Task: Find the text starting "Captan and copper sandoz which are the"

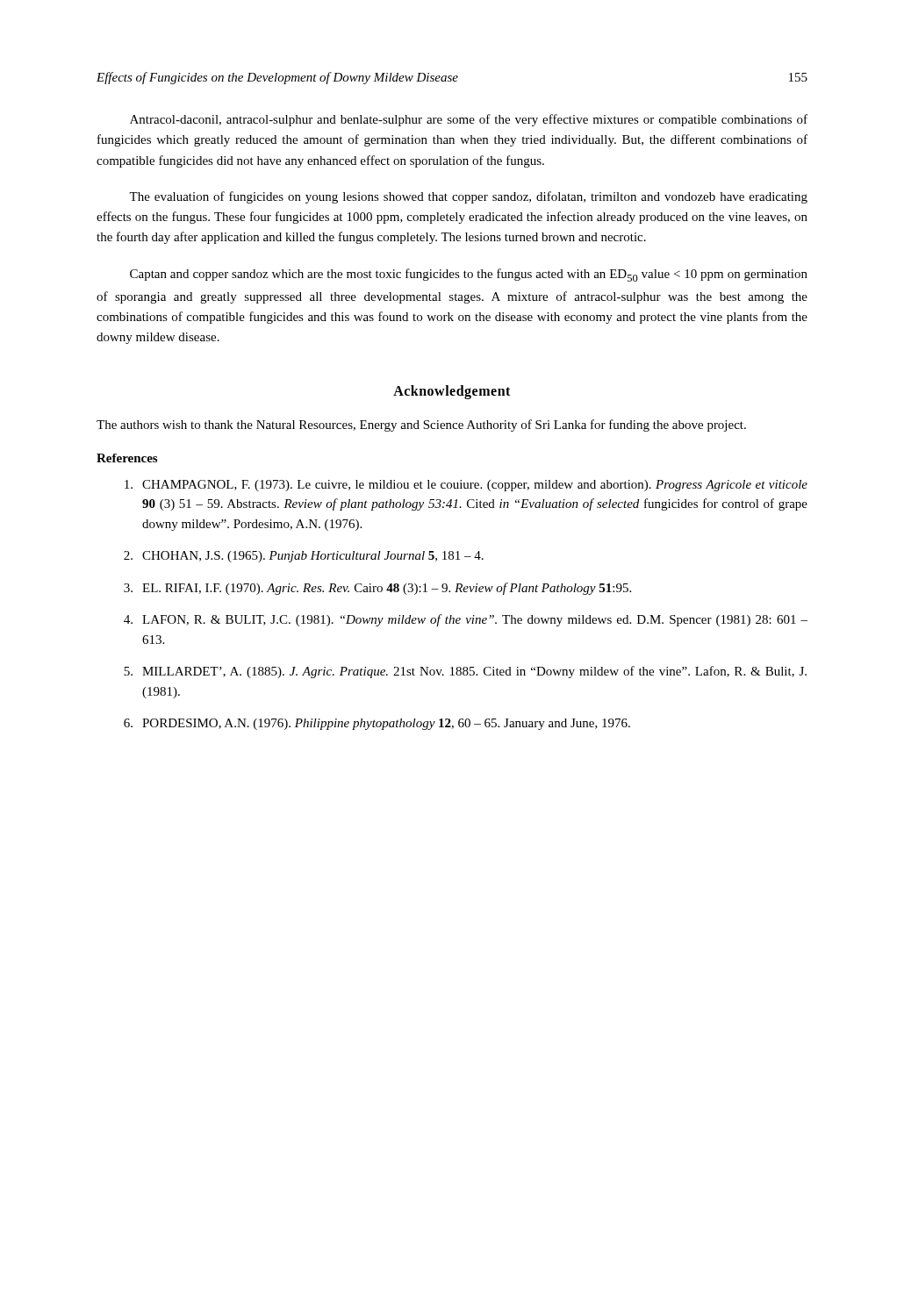Action: [452, 305]
